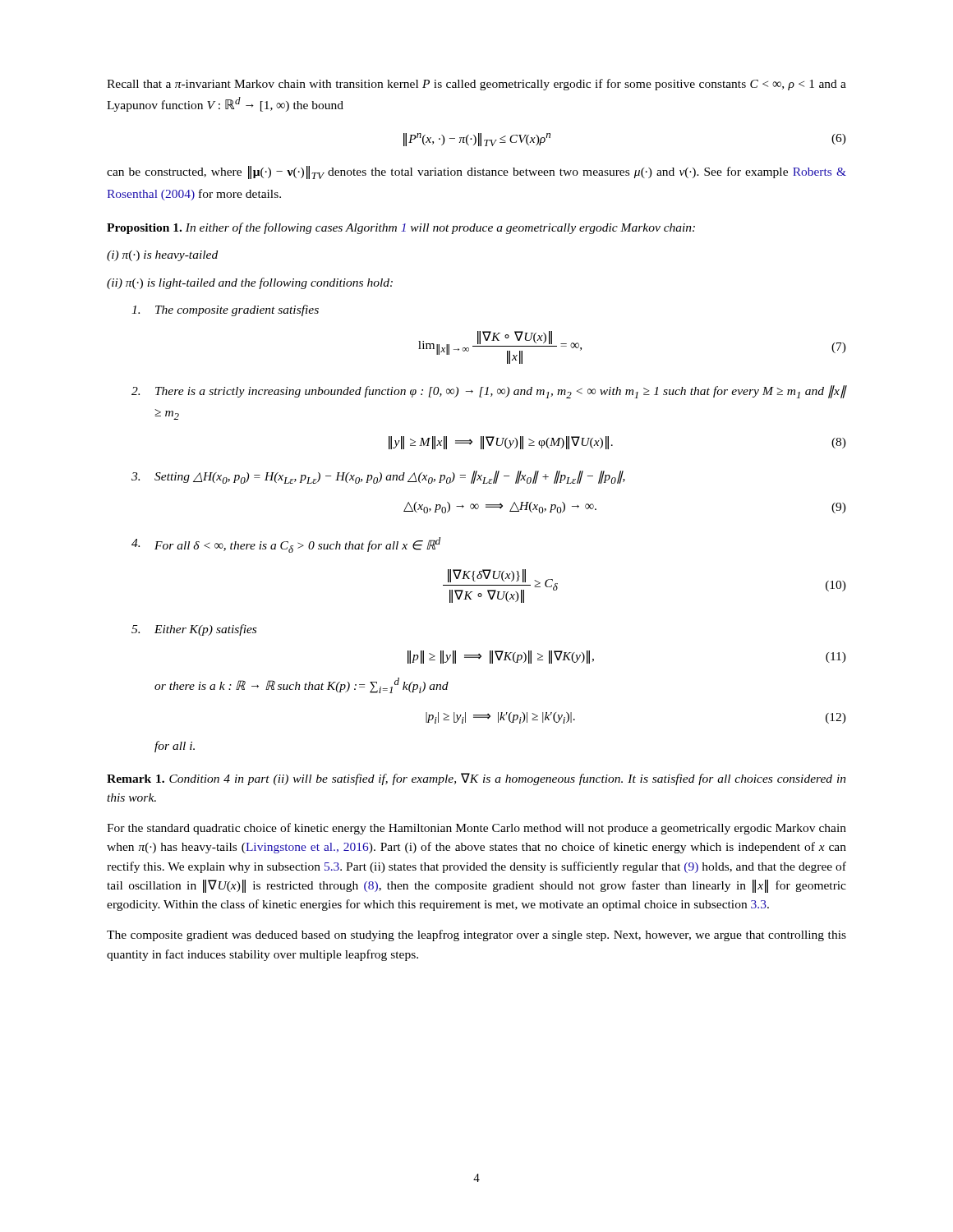Screen dimensions: 1232x953
Task: Locate a formula
Action: [x=476, y=138]
